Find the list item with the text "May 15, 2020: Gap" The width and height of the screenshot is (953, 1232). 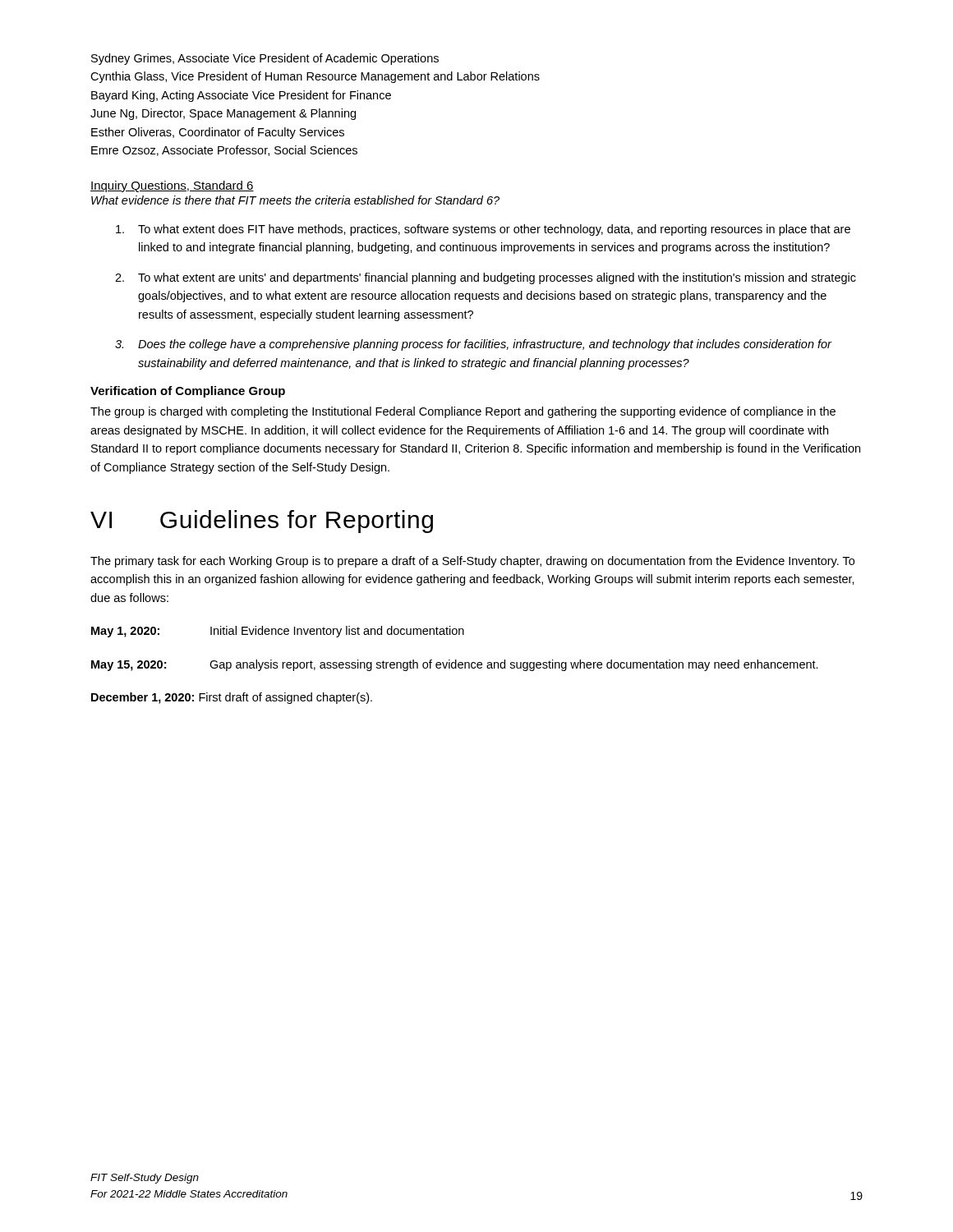(x=476, y=665)
